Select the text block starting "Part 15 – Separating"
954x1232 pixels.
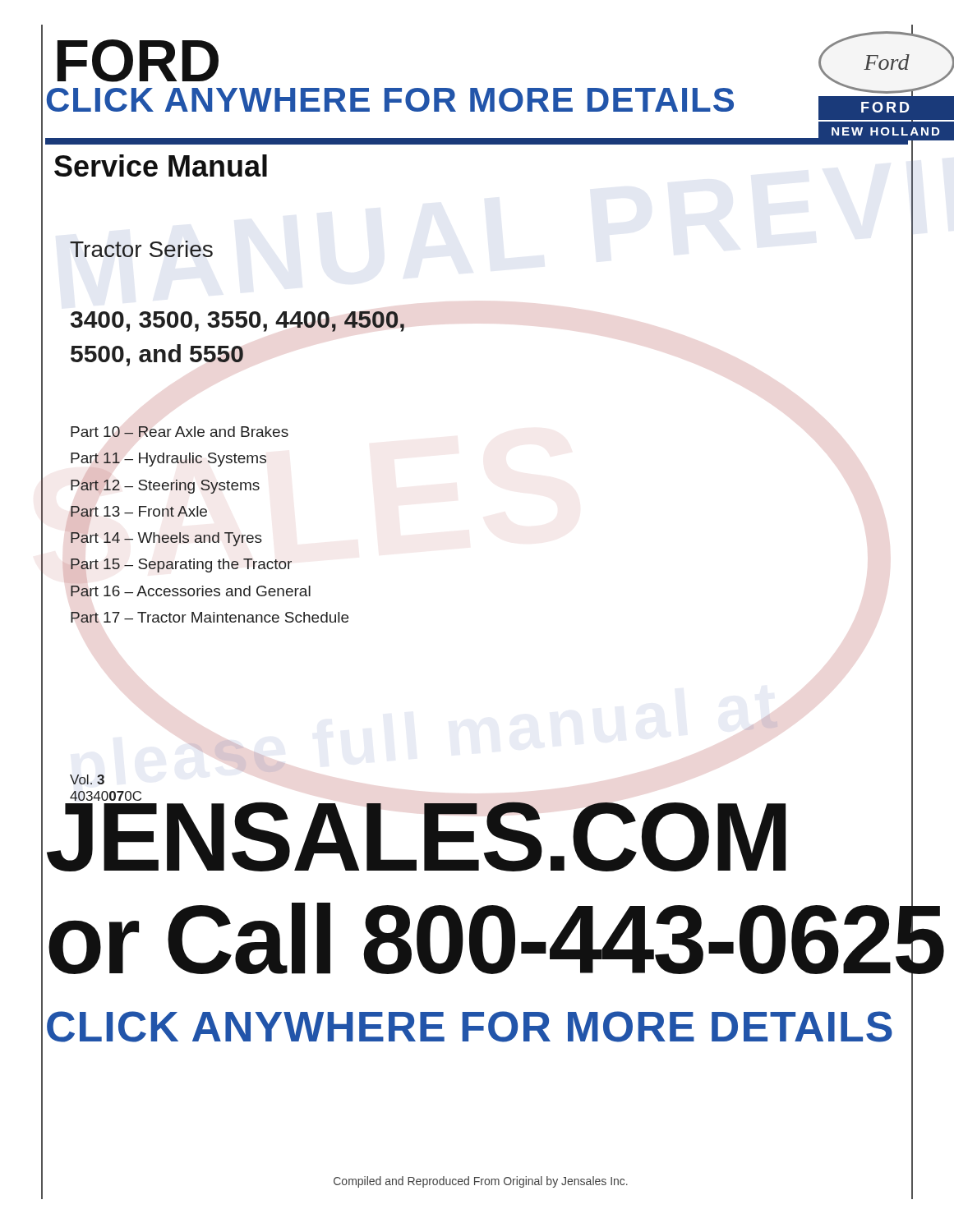point(181,564)
